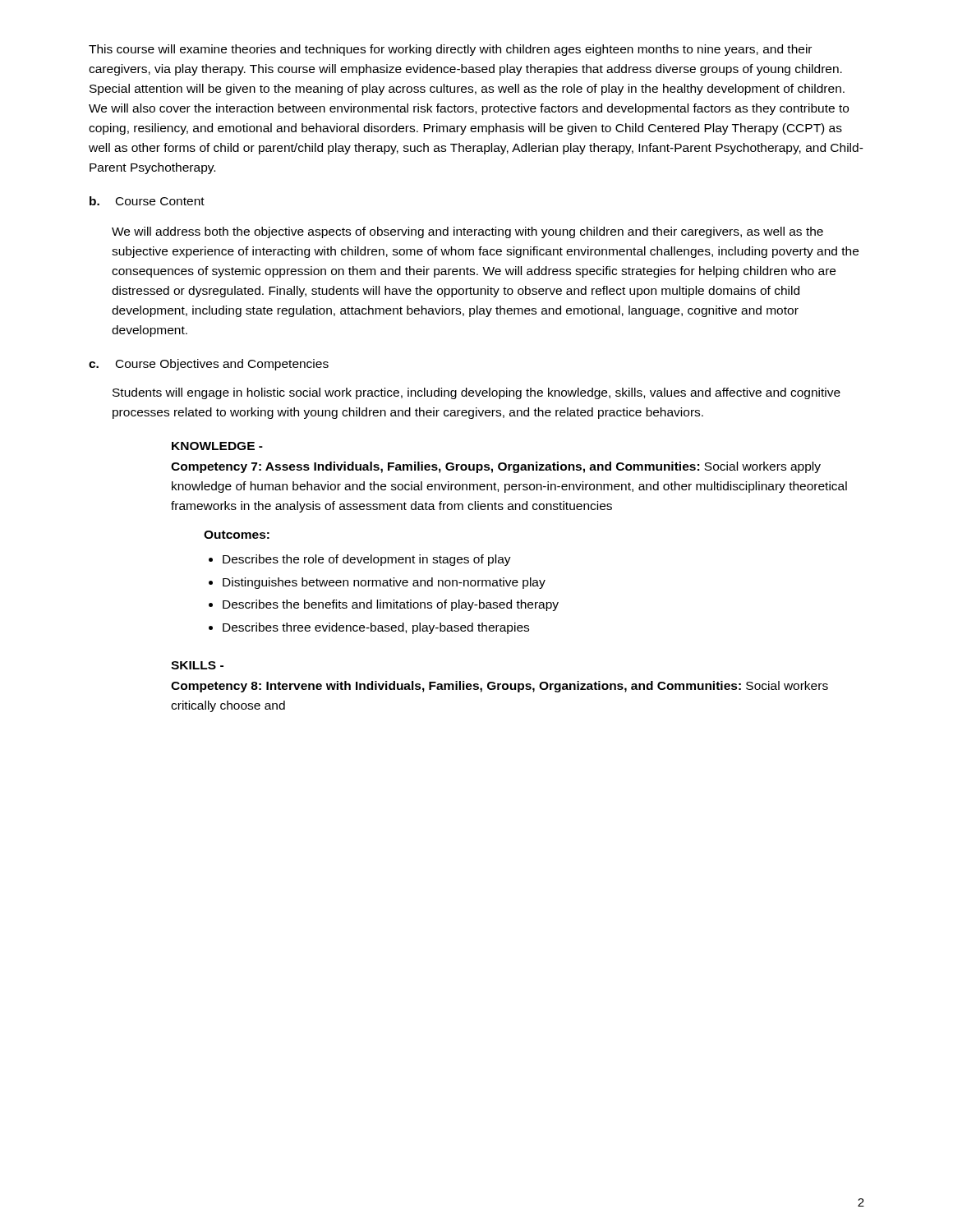Screen dimensions: 1232x953
Task: Locate the text "c. Course Objectives and Competencies"
Action: point(209,364)
